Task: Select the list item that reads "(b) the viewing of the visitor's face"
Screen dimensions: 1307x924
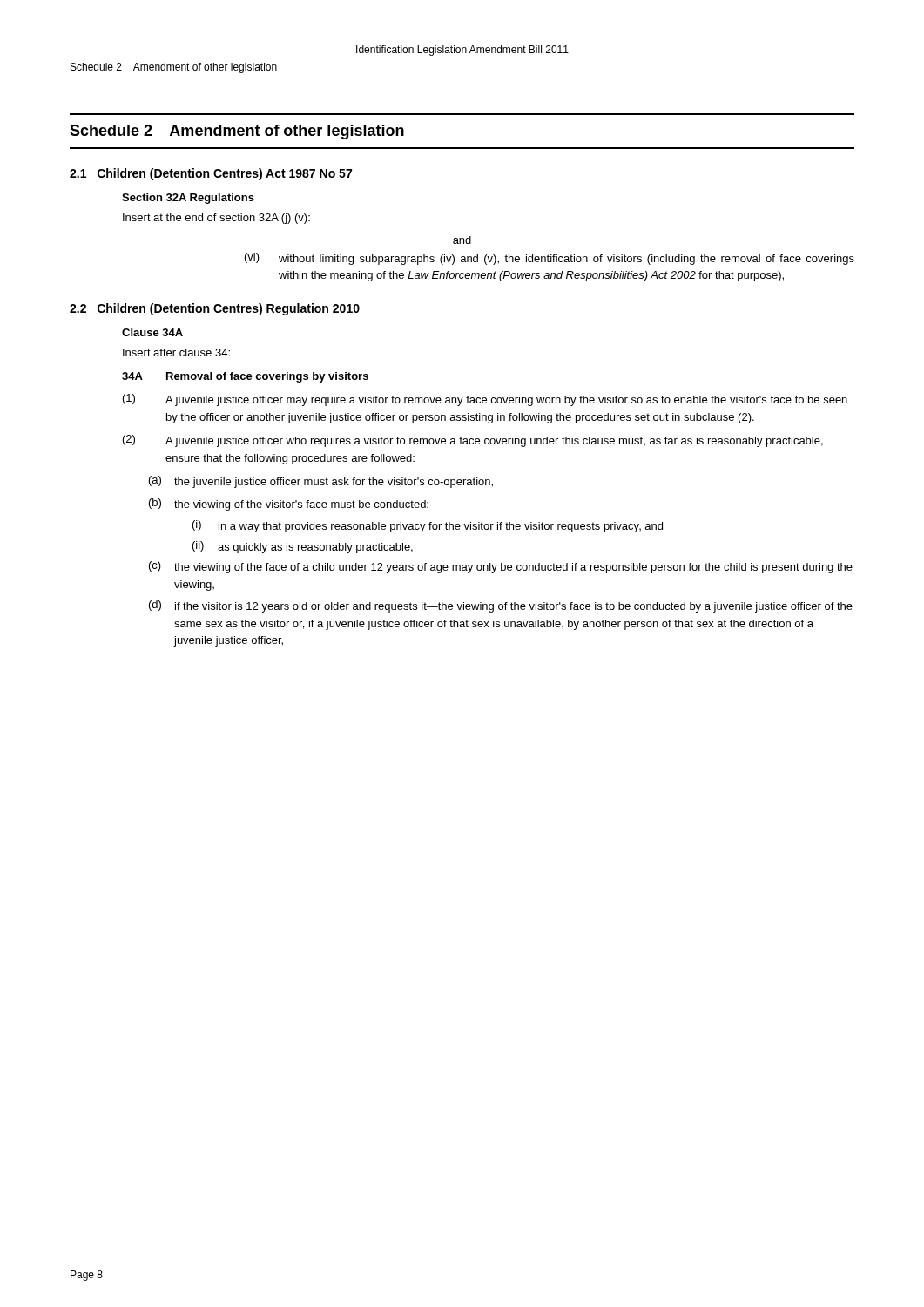Action: point(289,505)
